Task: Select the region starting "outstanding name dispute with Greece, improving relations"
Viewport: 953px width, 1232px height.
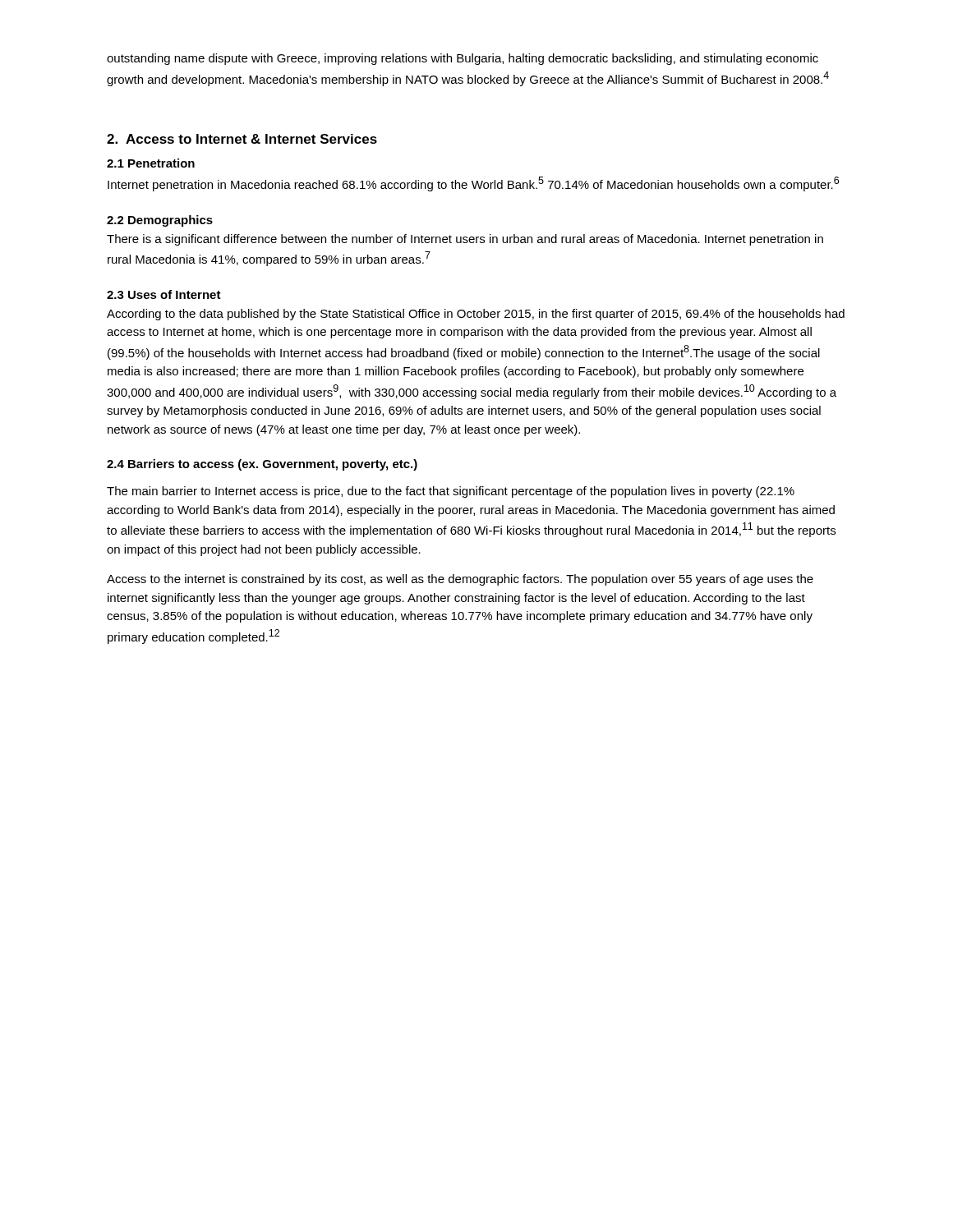Action: (x=476, y=69)
